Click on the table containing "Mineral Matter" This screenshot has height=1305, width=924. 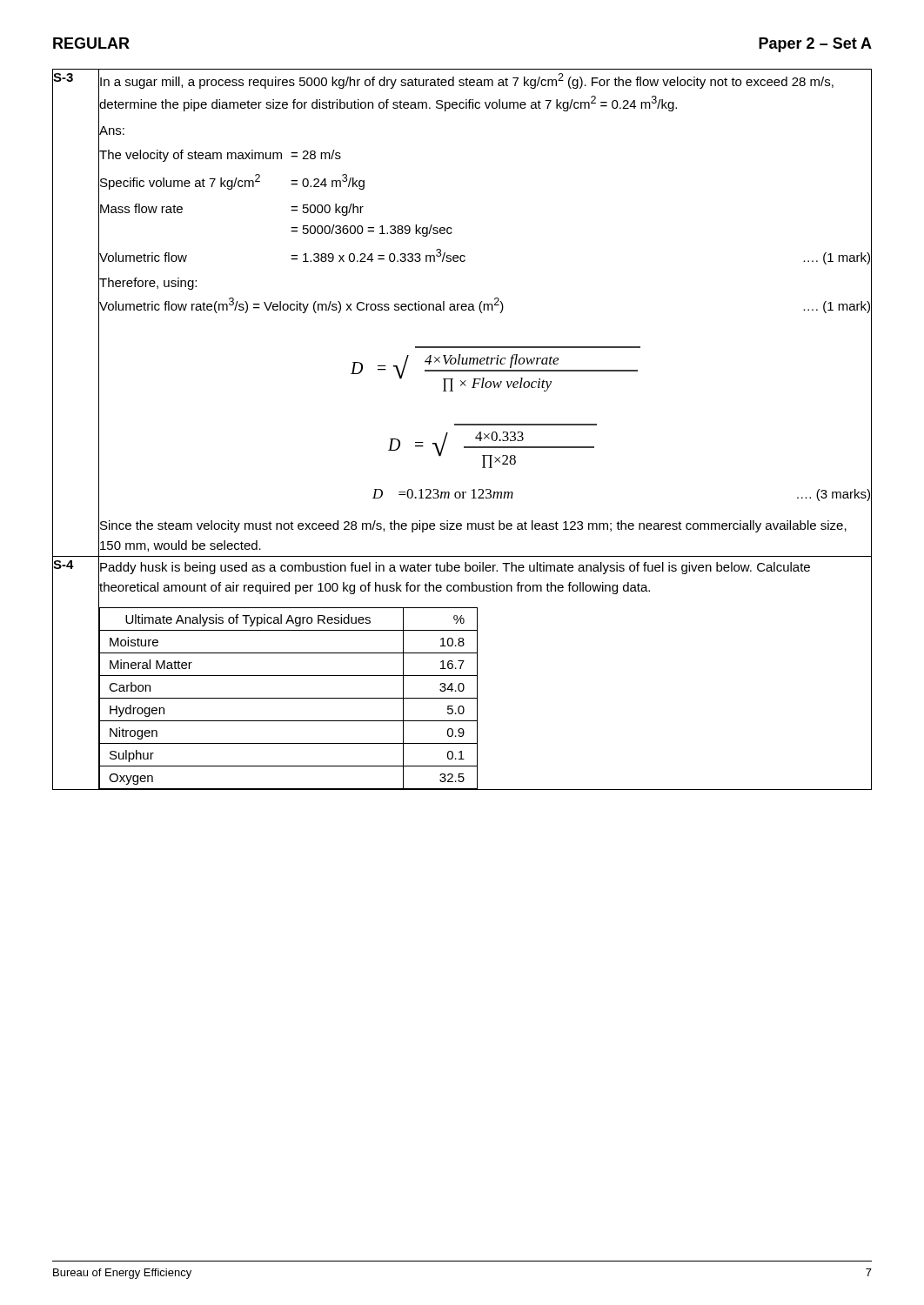(485, 698)
